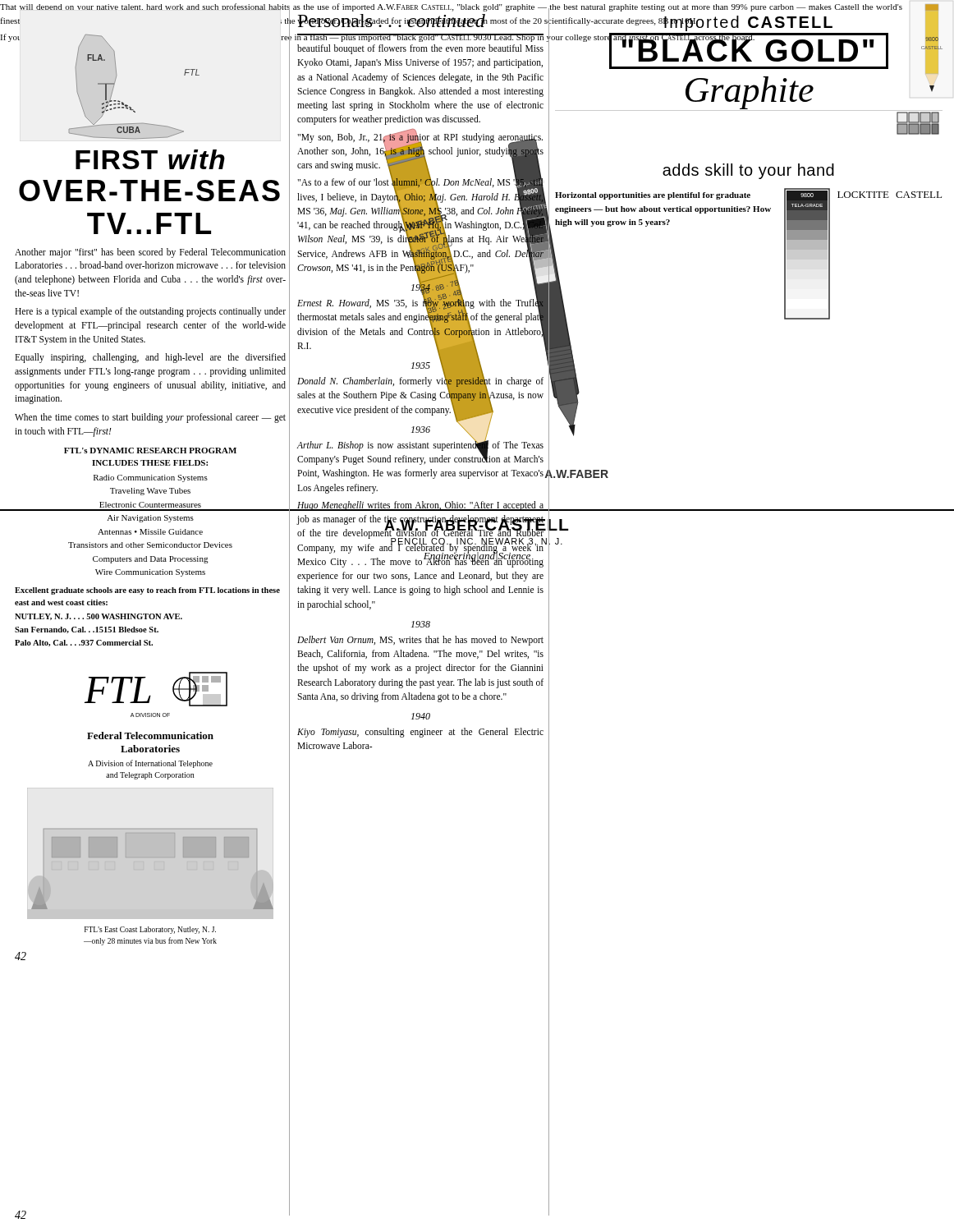
Task: Click where it says "Radio Communication Systems"
Action: pos(150,477)
